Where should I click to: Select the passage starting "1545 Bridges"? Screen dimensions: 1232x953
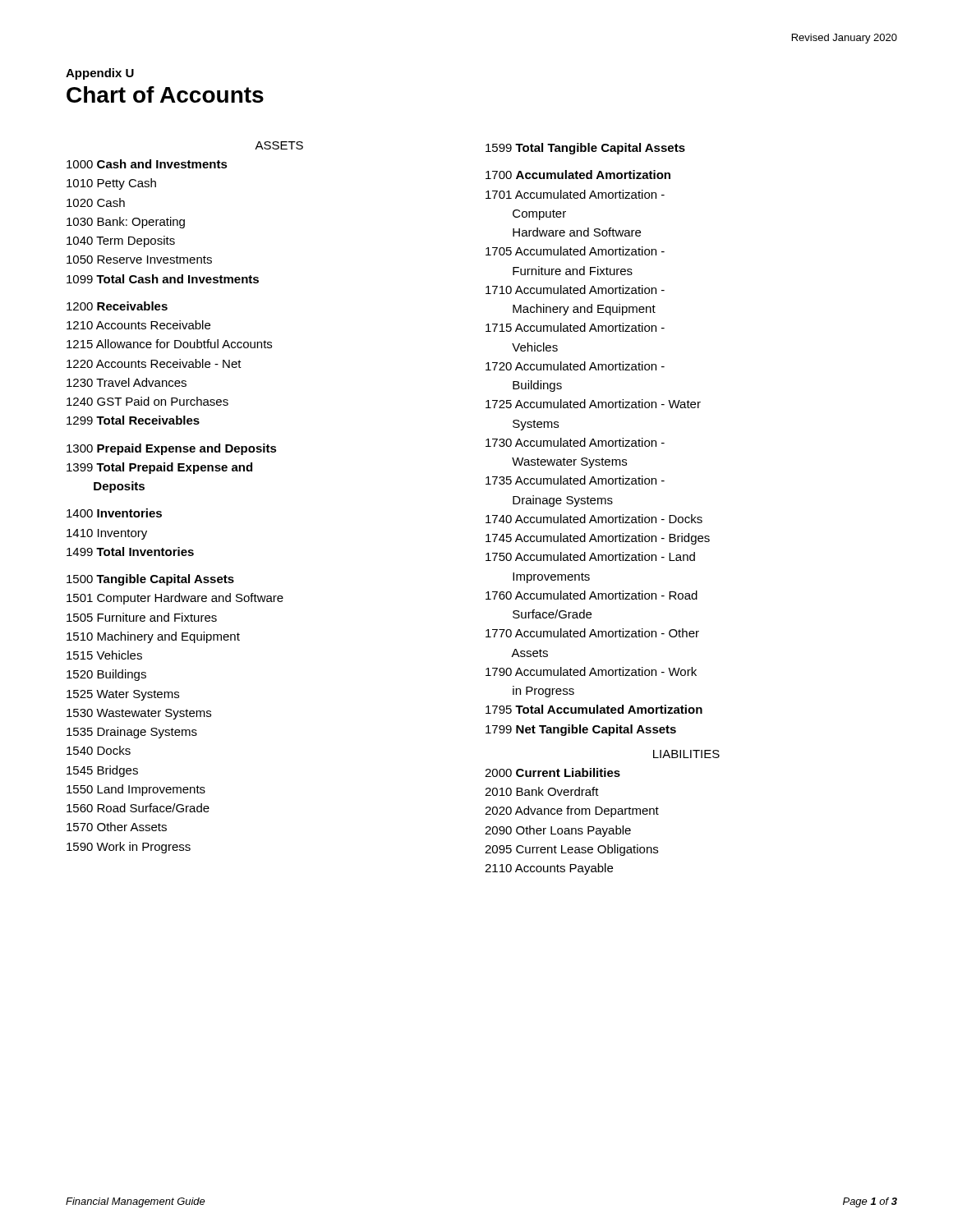pyautogui.click(x=102, y=770)
